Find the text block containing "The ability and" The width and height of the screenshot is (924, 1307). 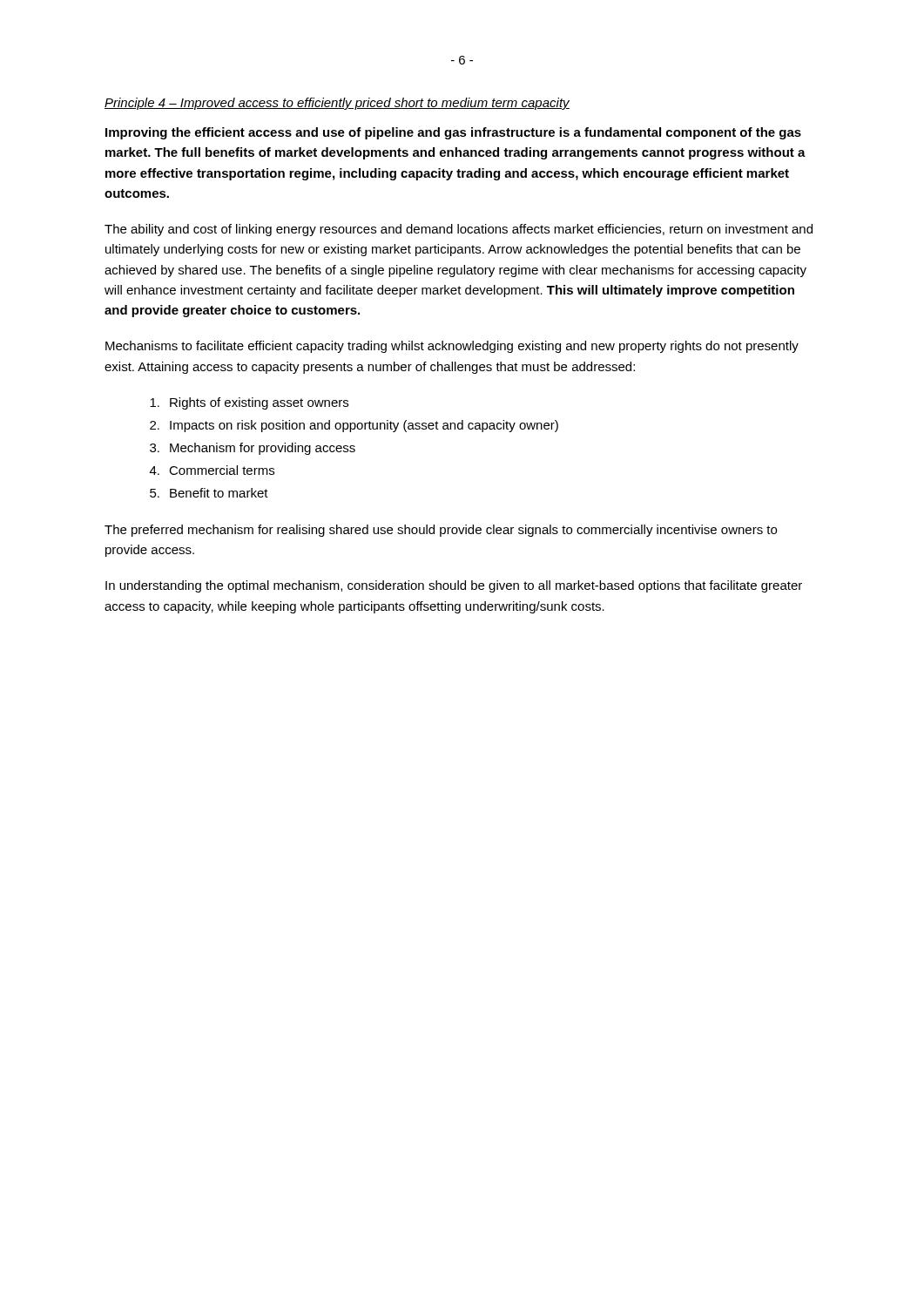point(459,269)
